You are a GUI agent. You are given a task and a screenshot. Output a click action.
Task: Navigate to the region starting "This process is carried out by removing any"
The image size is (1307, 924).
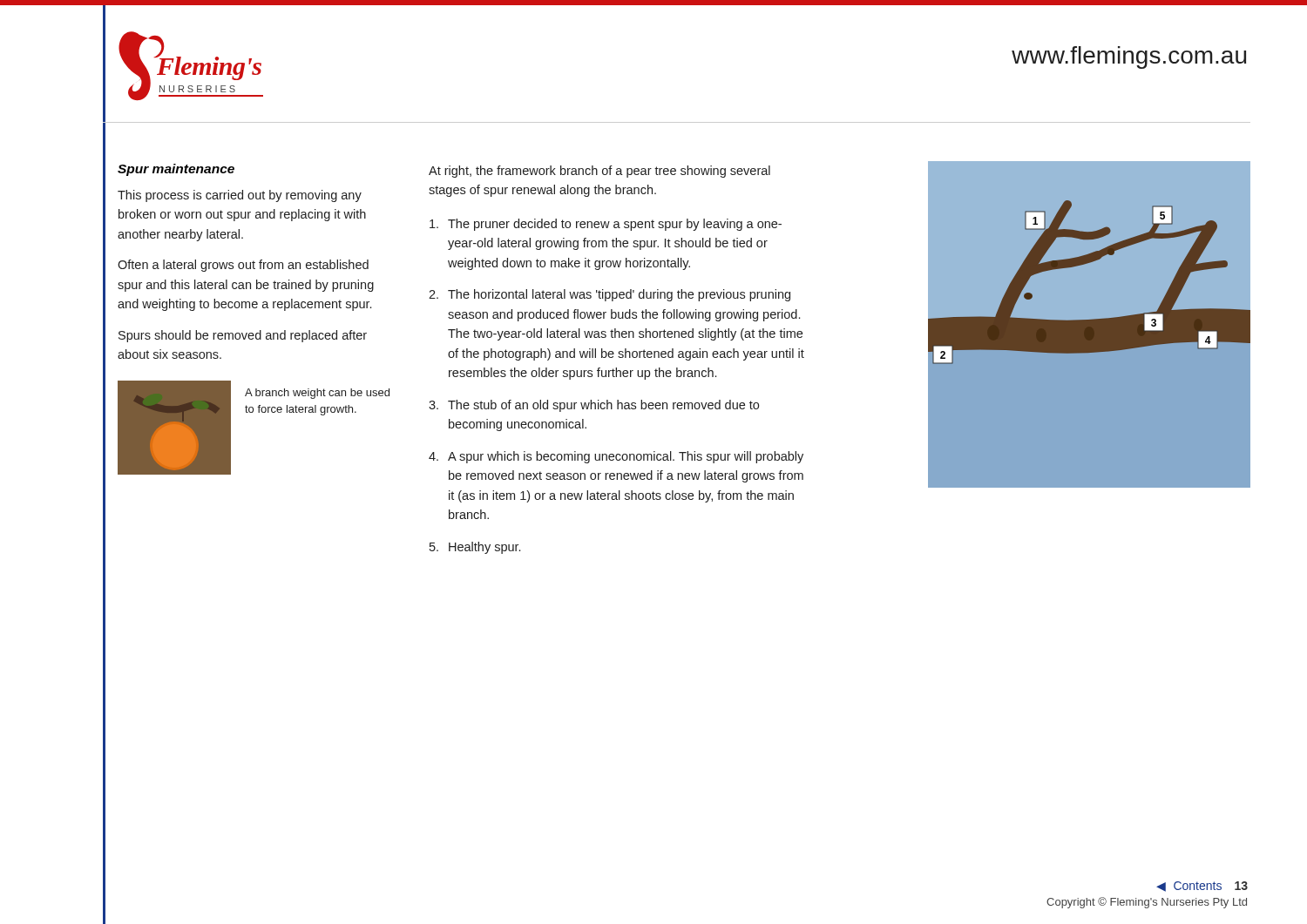pos(242,215)
